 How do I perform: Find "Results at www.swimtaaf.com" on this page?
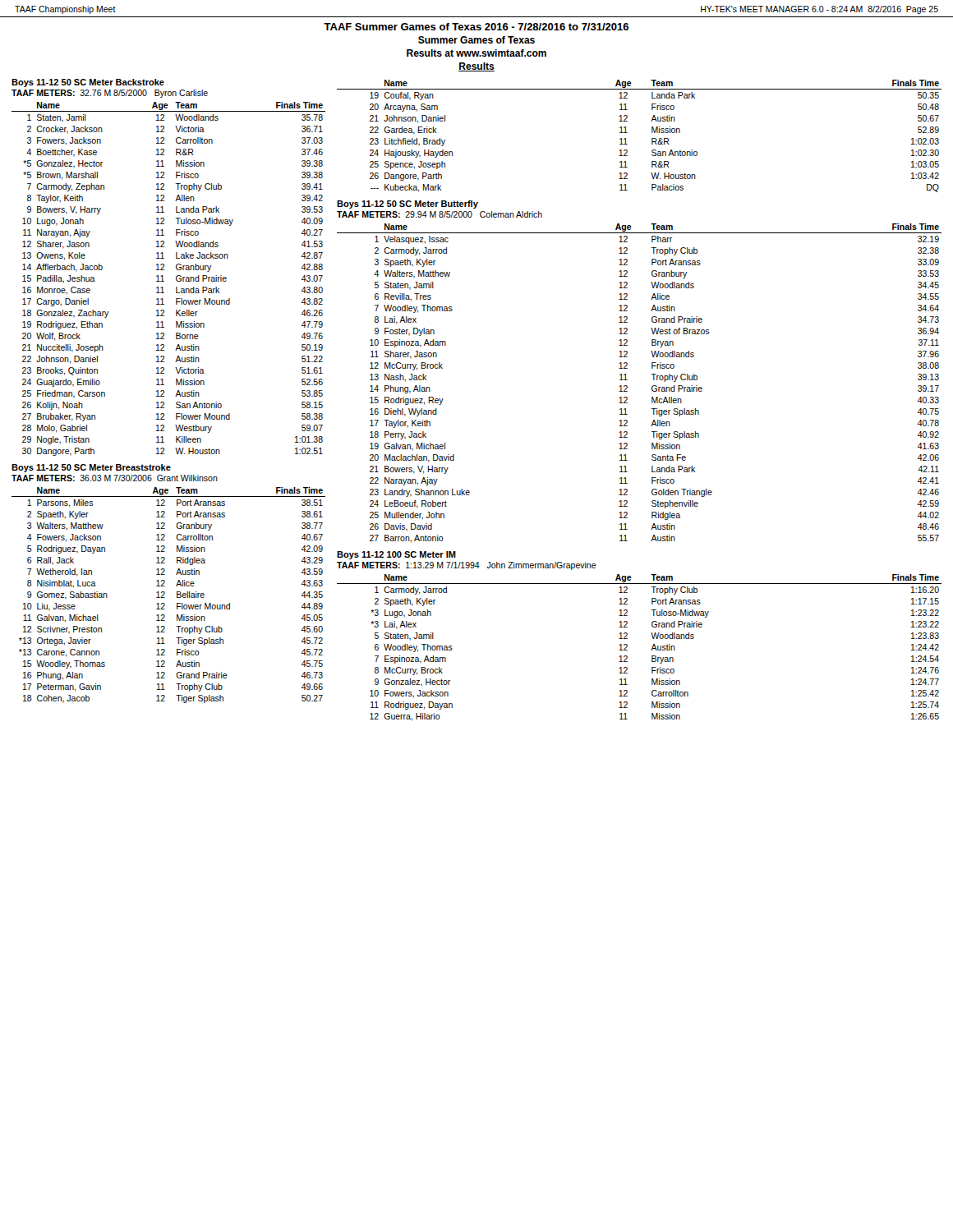[476, 53]
